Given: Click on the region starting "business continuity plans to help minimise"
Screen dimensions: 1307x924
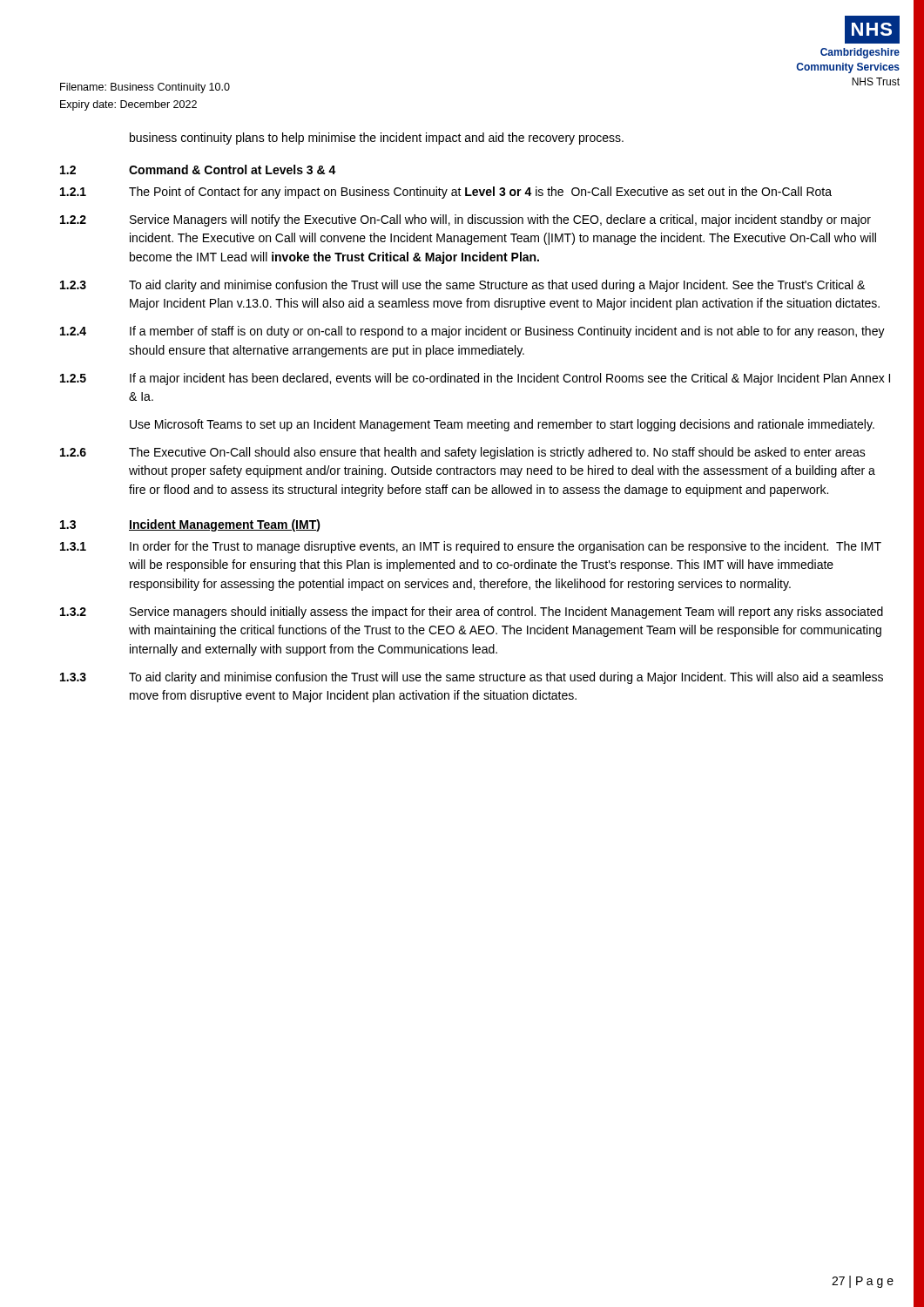Looking at the screenshot, I should (x=377, y=138).
